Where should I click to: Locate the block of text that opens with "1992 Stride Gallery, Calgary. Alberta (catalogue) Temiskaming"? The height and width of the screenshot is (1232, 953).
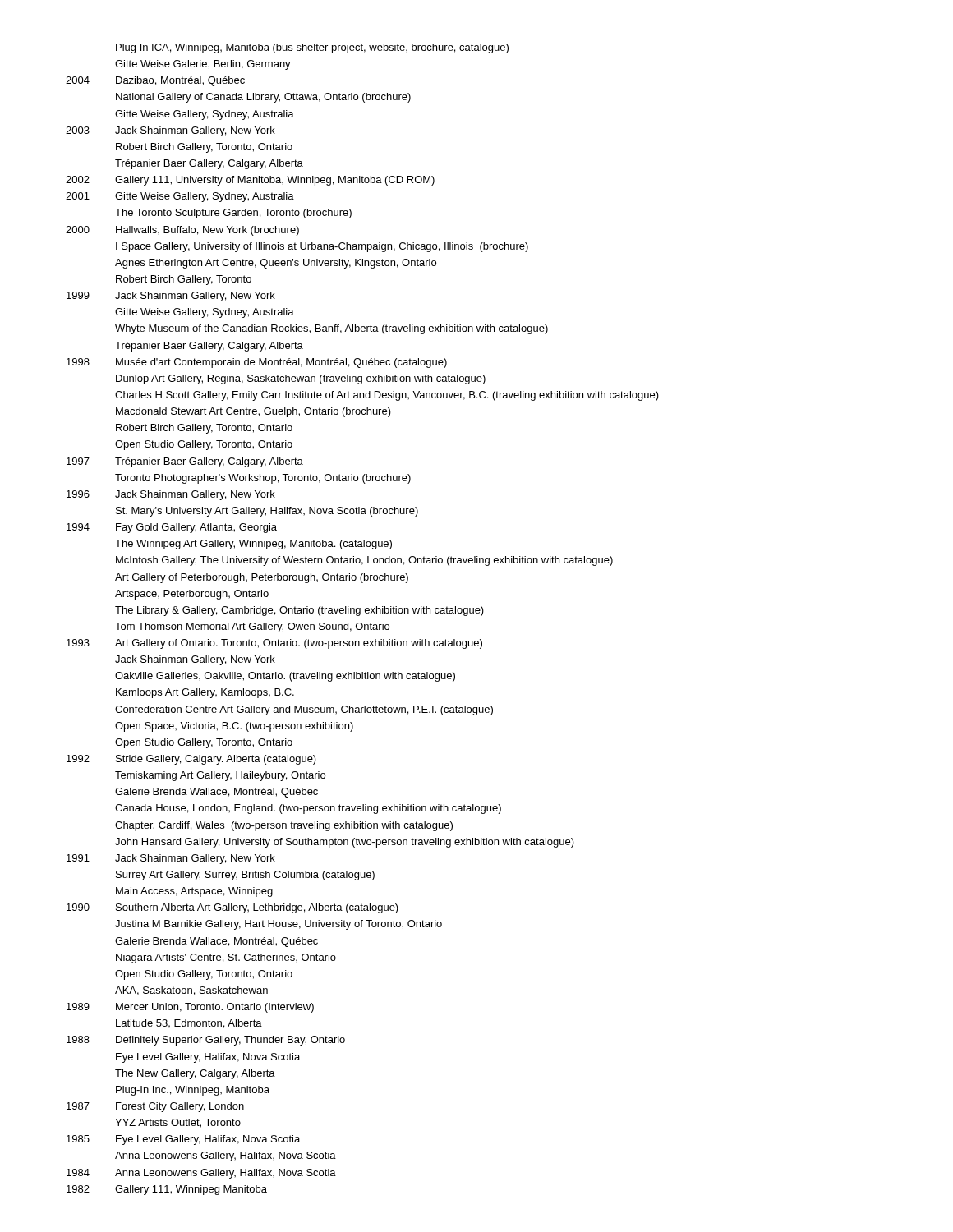tap(476, 800)
